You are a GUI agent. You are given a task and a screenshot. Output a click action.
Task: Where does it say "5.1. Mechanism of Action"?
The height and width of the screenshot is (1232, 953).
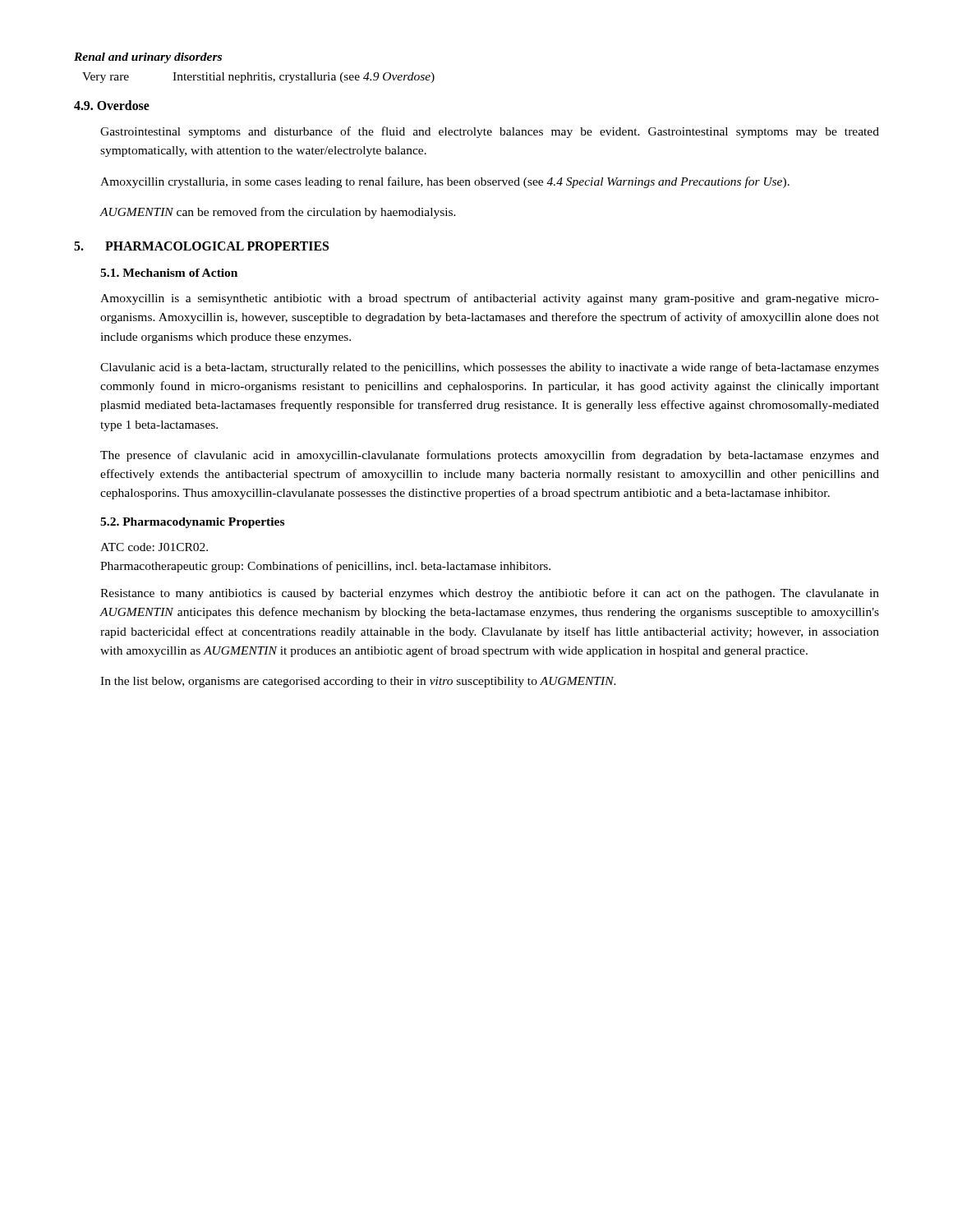[169, 272]
